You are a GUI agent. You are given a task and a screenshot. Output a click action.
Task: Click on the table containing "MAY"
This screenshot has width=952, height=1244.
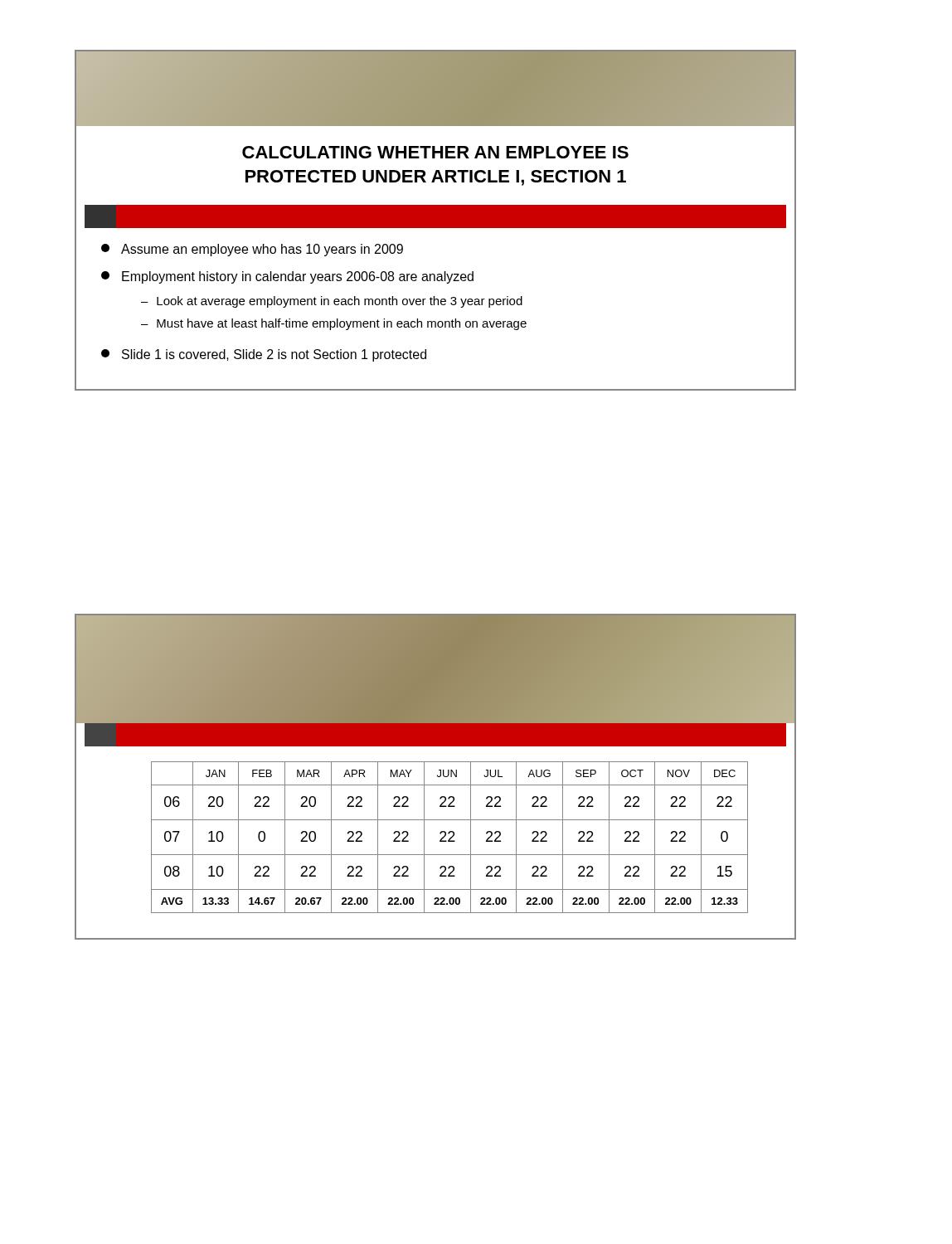[460, 837]
